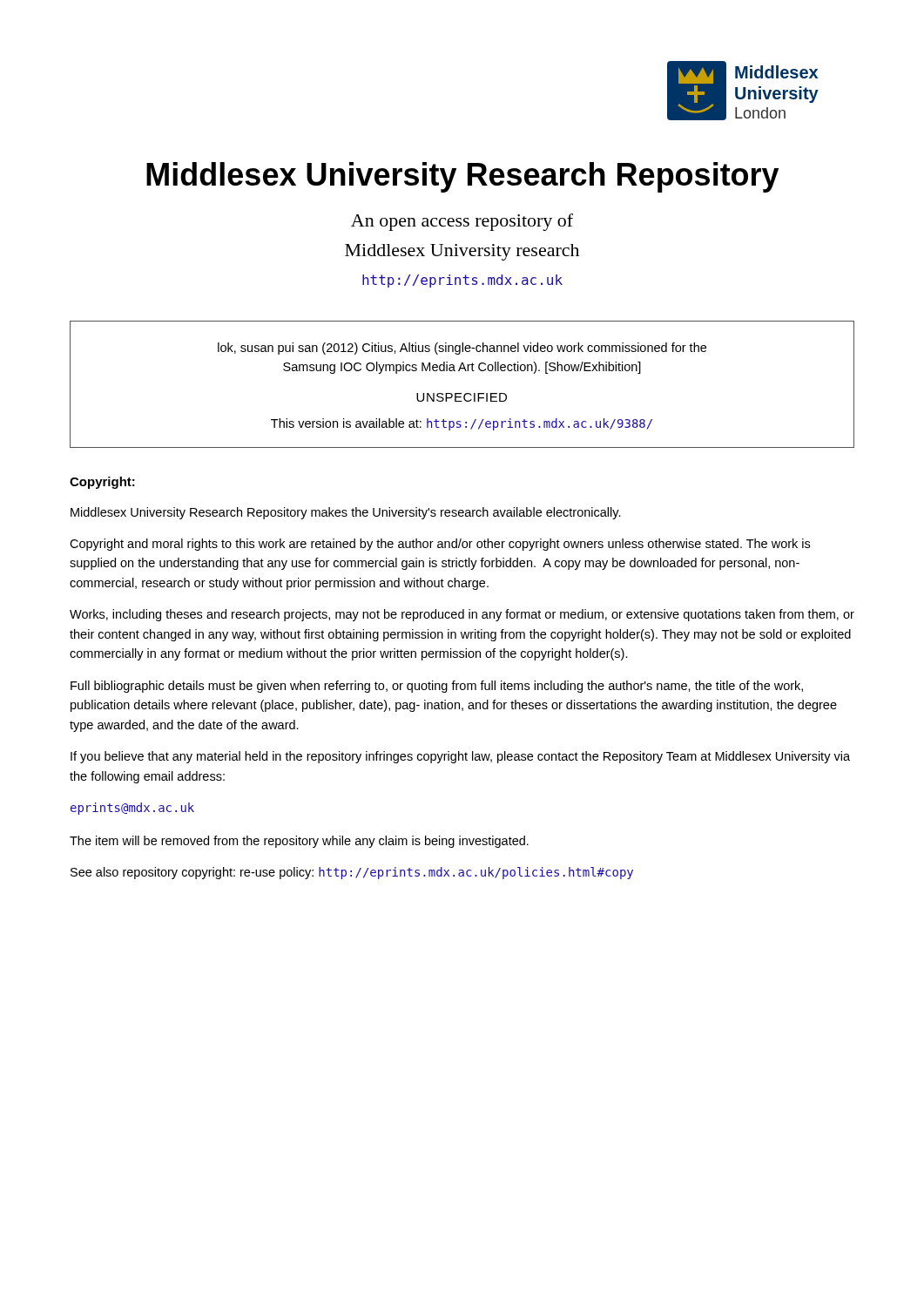Navigate to the passage starting "An open access repository of"
The image size is (924, 1307).
point(462,220)
